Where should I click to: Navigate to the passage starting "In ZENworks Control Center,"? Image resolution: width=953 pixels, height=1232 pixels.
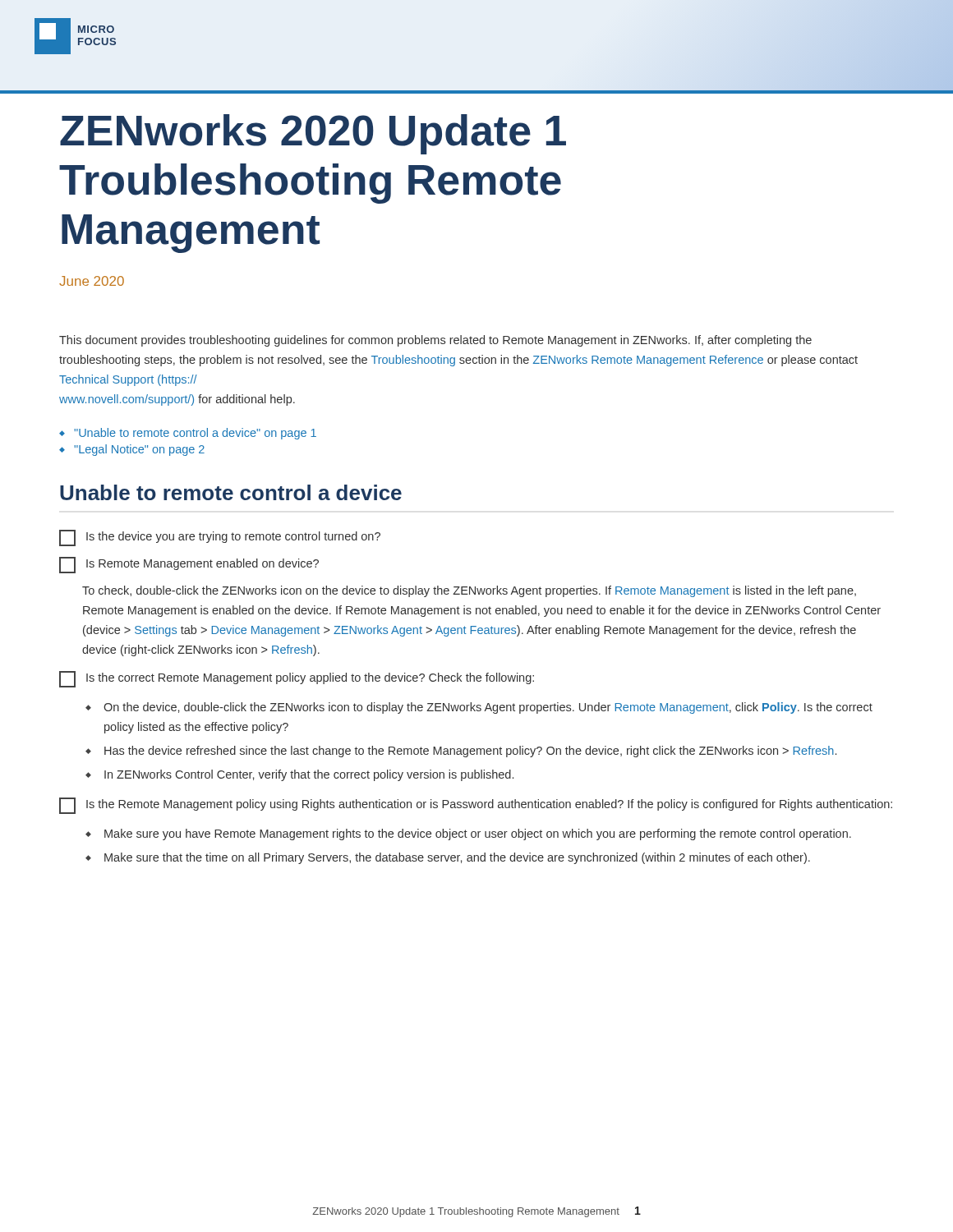[490, 775]
